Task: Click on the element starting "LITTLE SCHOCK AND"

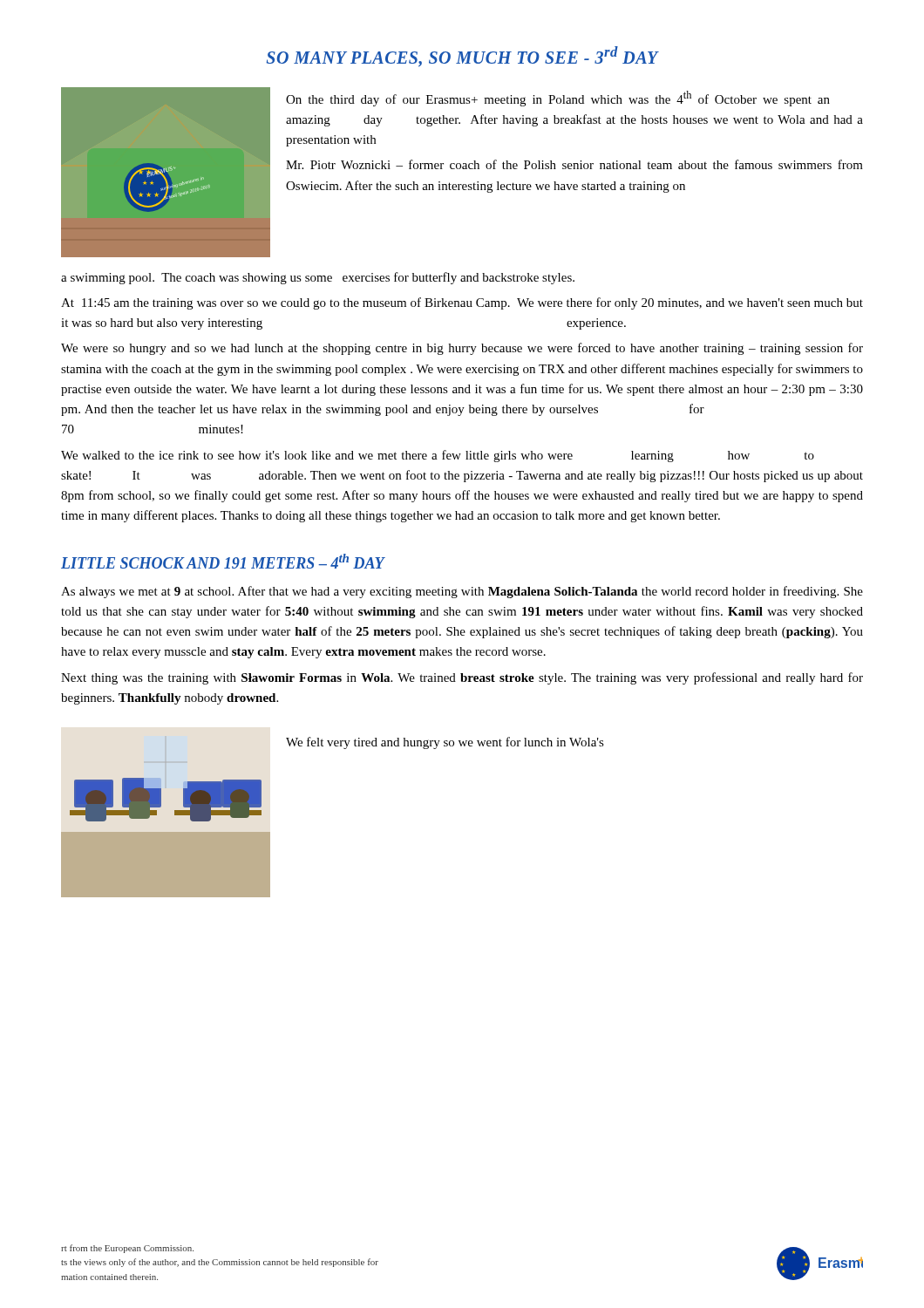Action: point(222,561)
